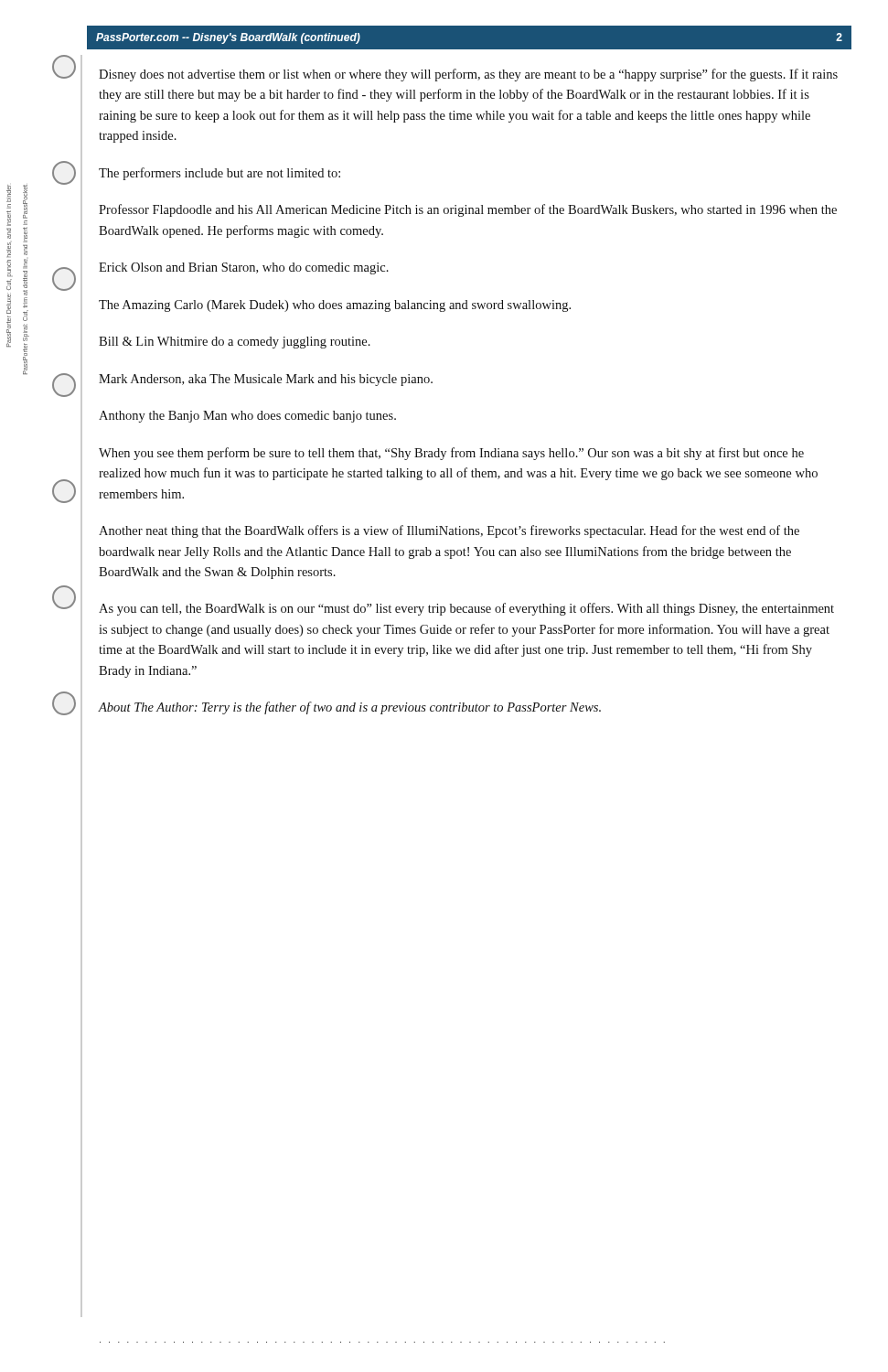
Task: Where does it say "The performers include but are not limited to:"?
Action: coord(219,174)
